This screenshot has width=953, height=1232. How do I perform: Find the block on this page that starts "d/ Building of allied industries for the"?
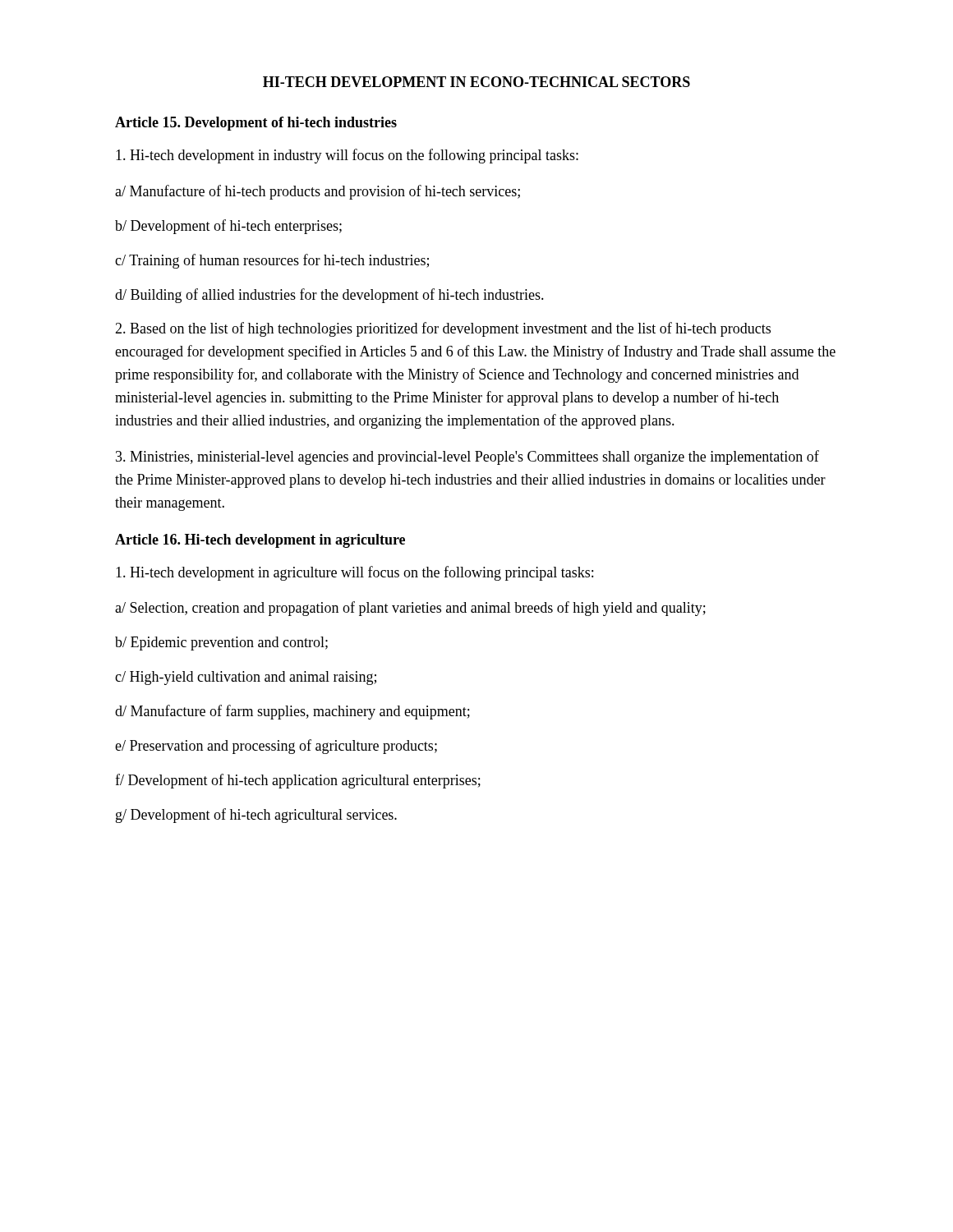(x=330, y=295)
